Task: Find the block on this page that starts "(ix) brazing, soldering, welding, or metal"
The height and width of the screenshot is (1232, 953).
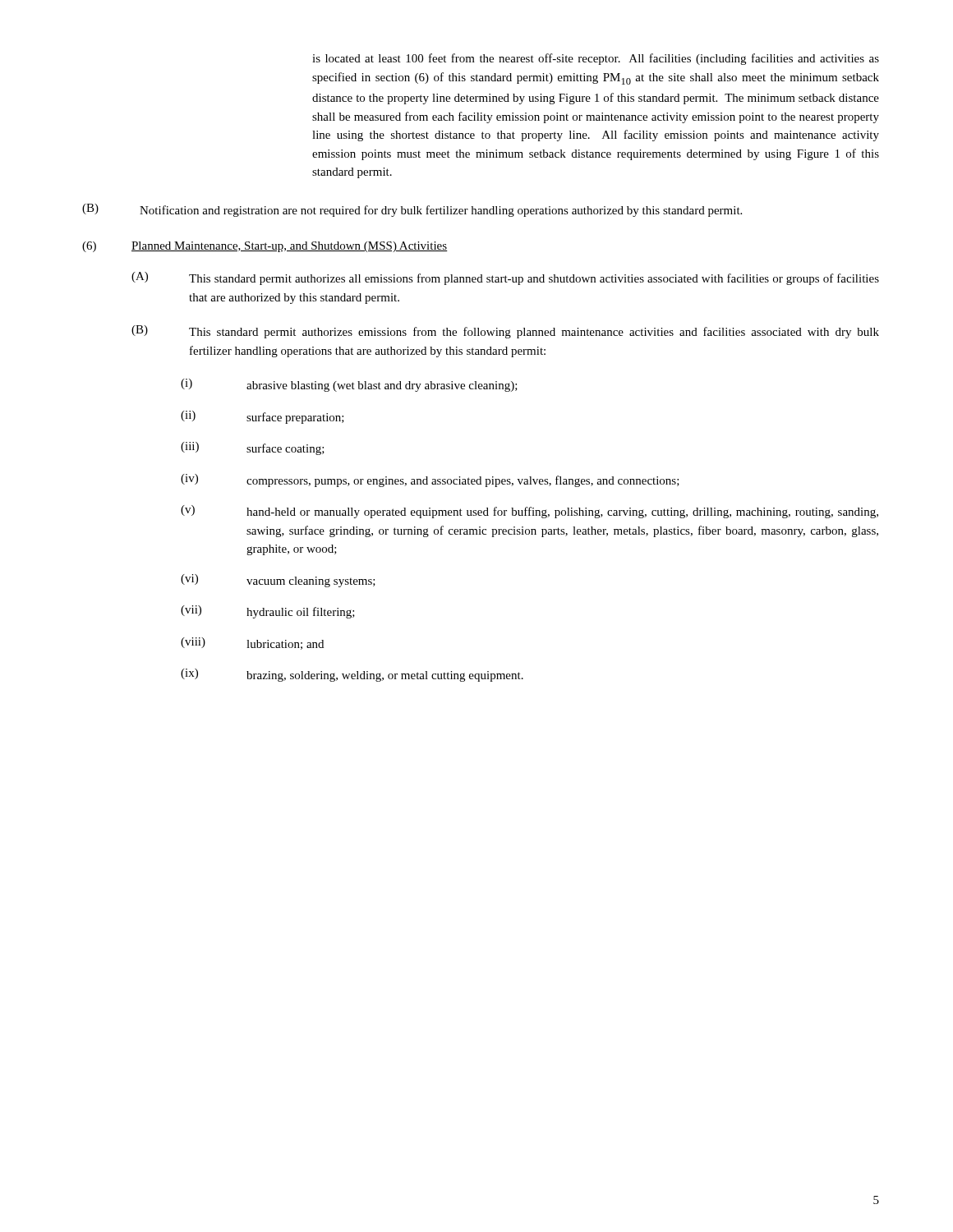Action: (530, 676)
